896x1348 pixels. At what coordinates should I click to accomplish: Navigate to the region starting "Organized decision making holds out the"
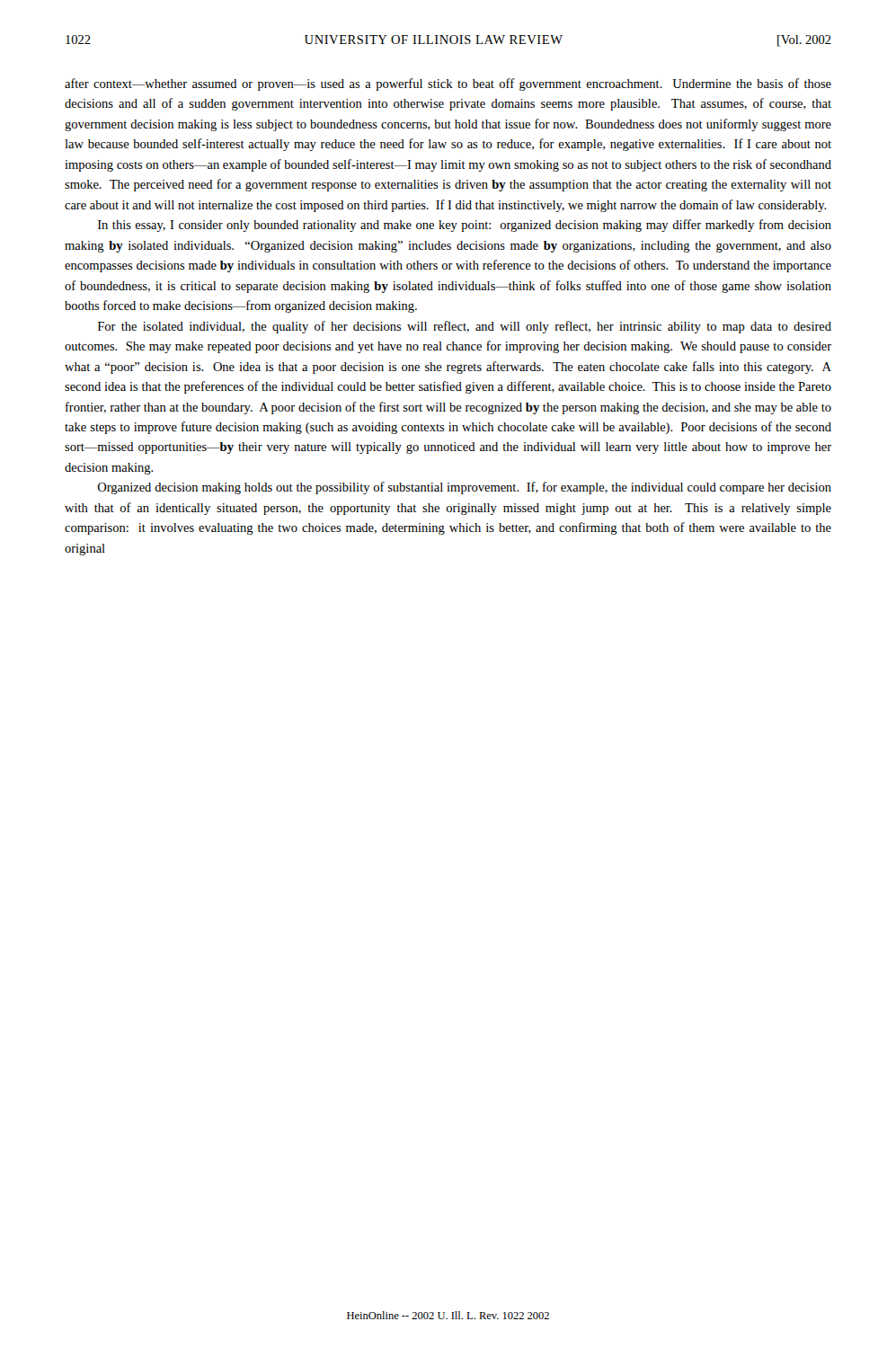448,518
